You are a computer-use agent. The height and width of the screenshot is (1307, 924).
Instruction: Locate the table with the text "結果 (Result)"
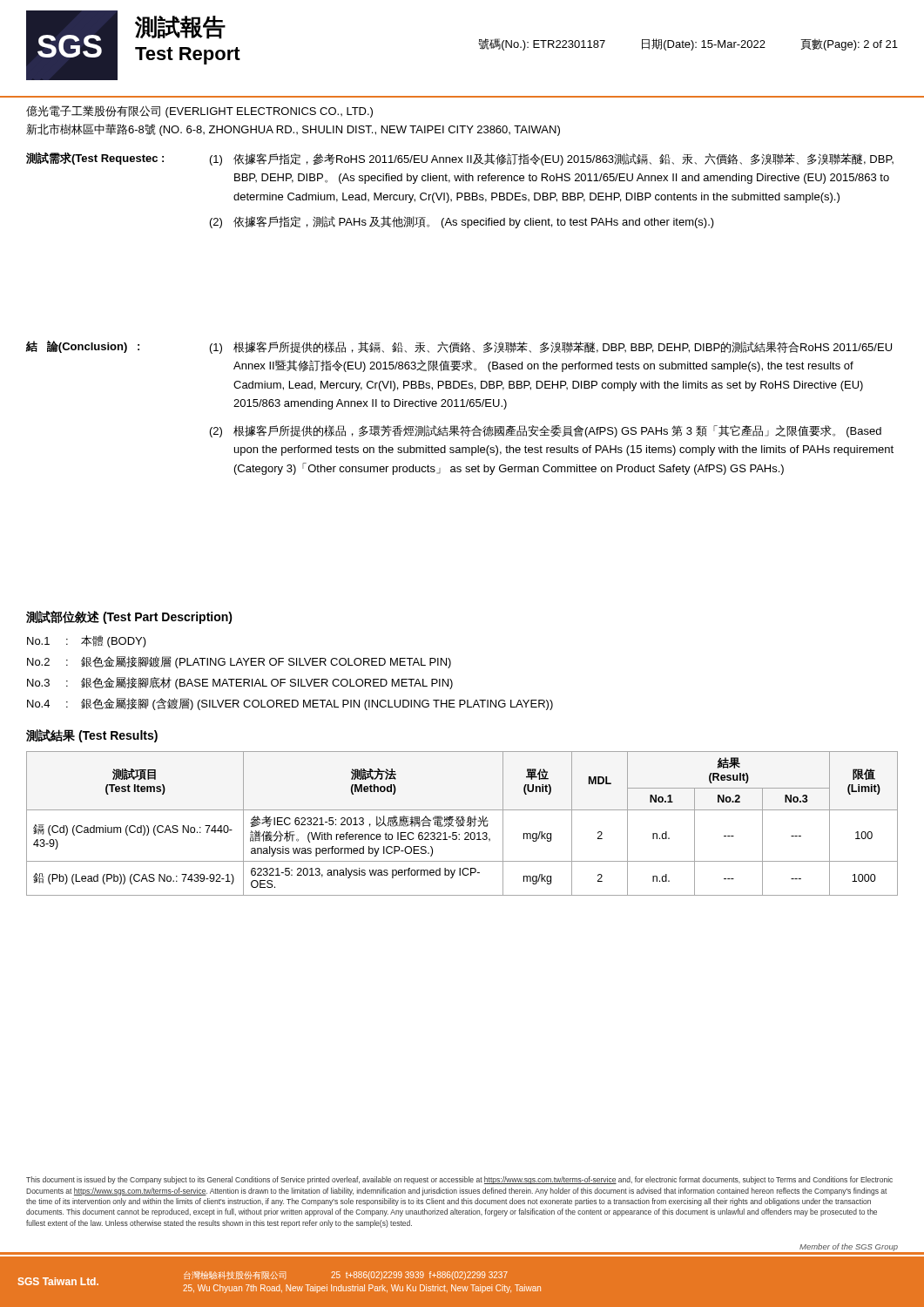462,823
